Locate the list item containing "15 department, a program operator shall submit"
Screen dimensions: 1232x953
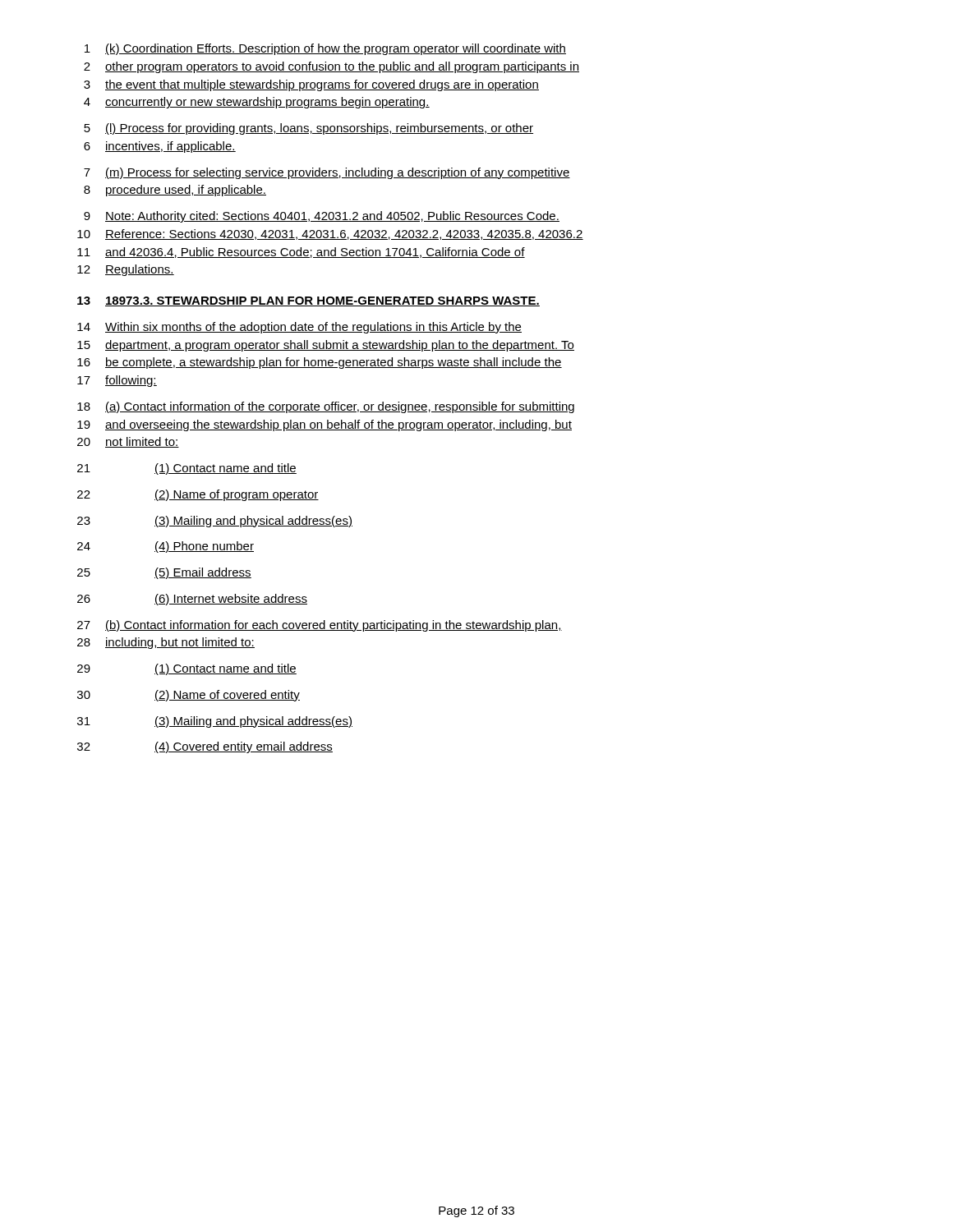(x=476, y=344)
